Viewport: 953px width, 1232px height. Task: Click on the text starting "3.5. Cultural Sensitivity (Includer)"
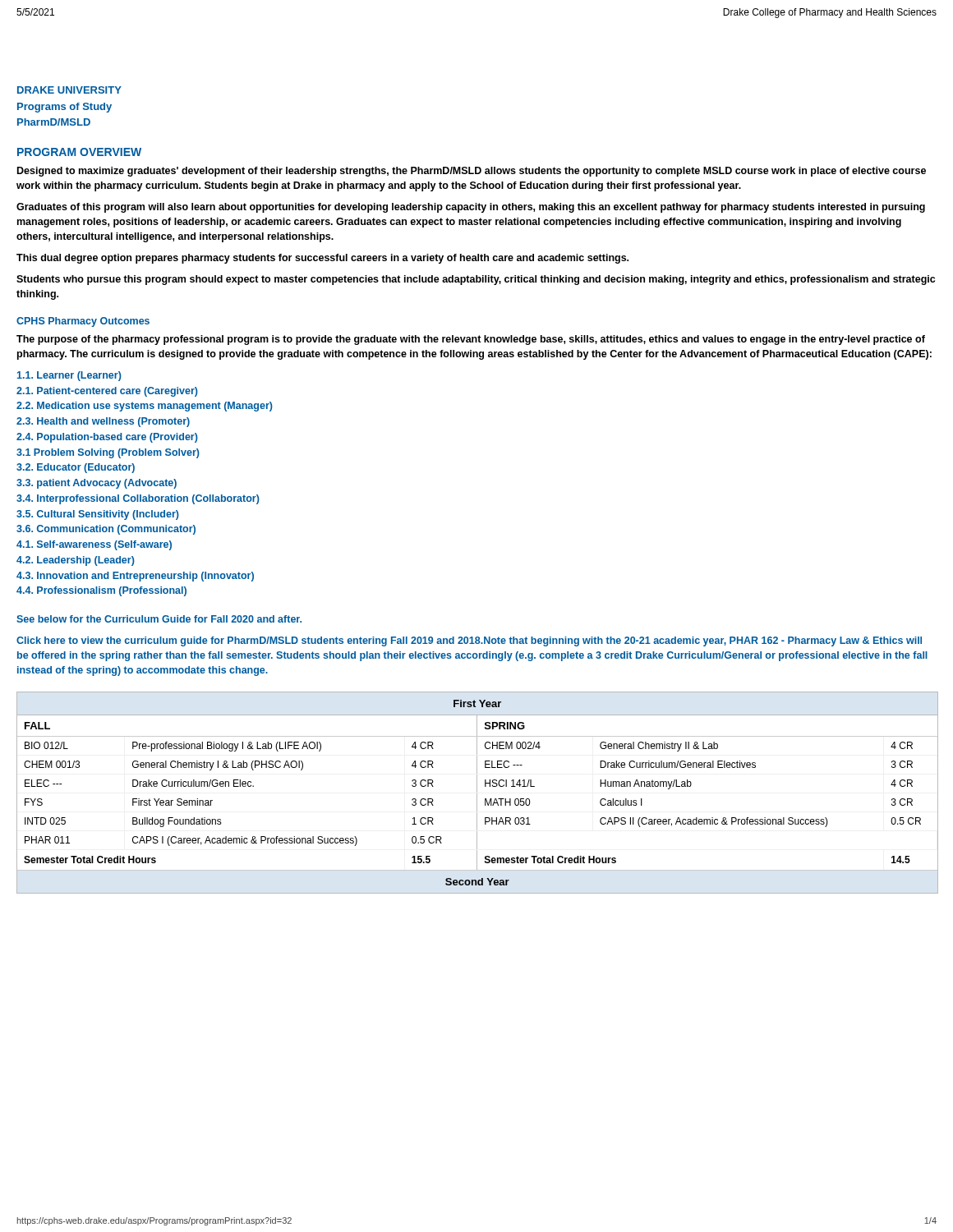(x=98, y=514)
